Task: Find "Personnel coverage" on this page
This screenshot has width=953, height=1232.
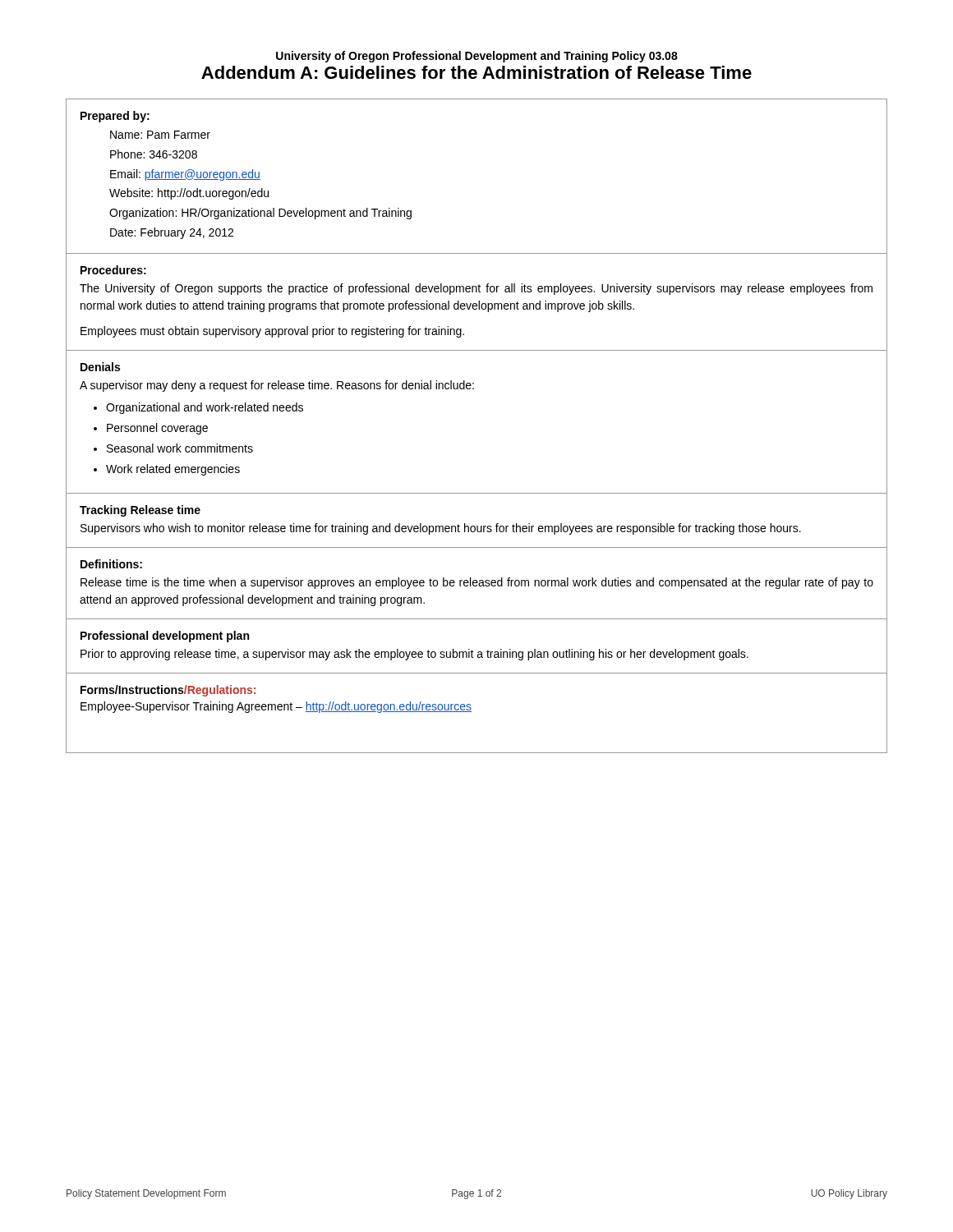Action: [157, 428]
